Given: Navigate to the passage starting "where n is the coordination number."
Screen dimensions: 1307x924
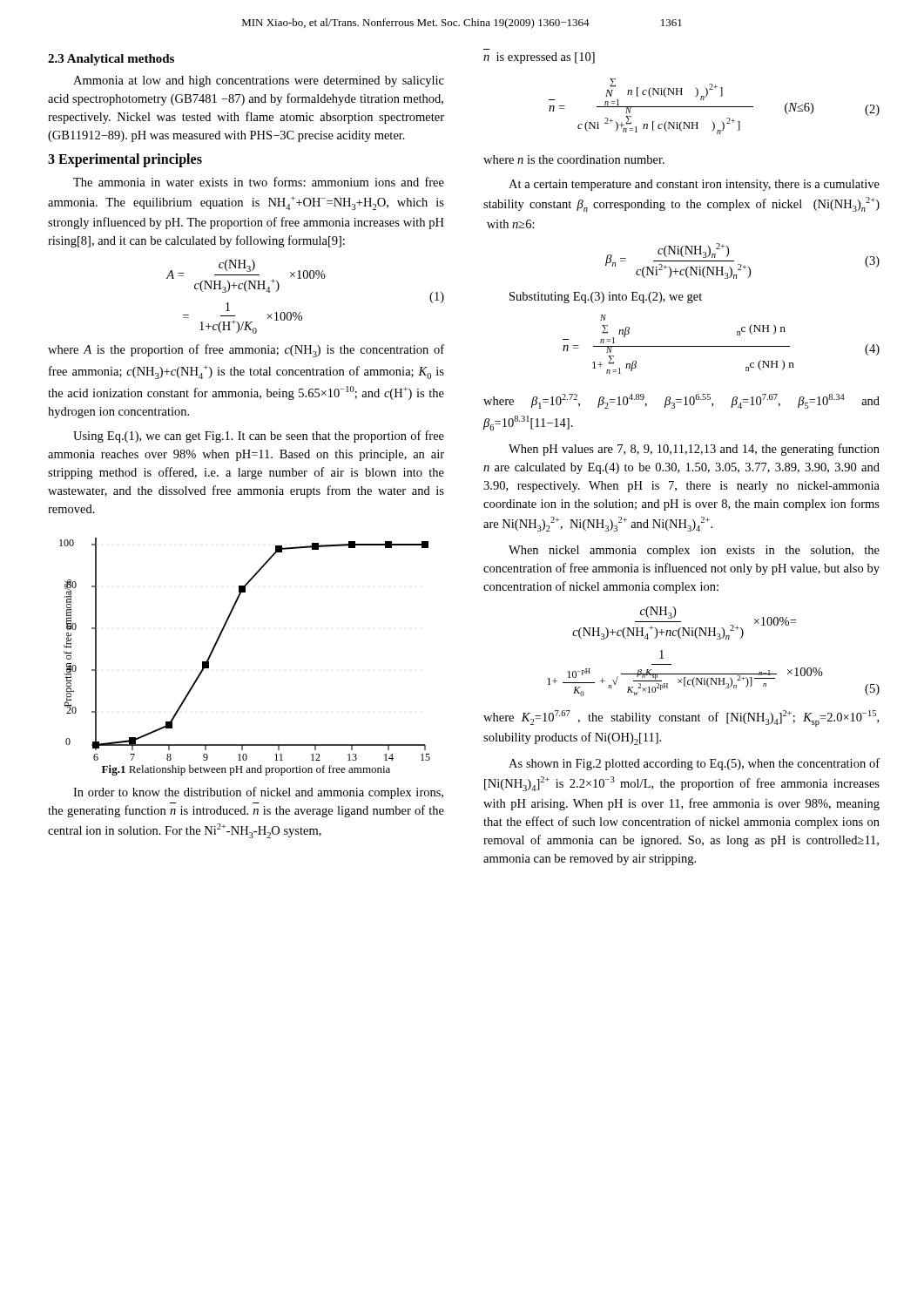Looking at the screenshot, I should pos(574,159).
